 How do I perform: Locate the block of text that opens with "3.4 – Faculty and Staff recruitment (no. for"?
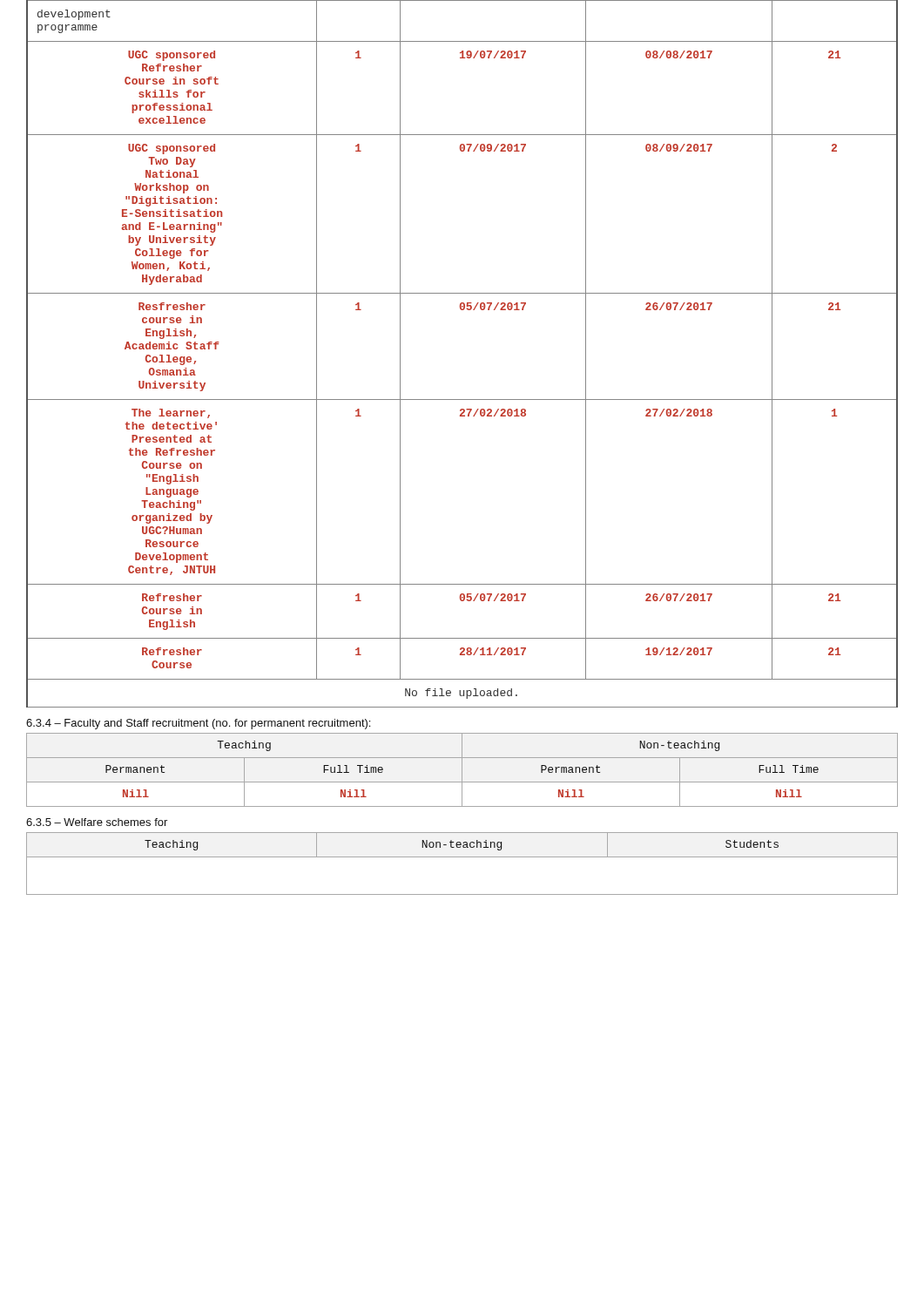[x=199, y=723]
